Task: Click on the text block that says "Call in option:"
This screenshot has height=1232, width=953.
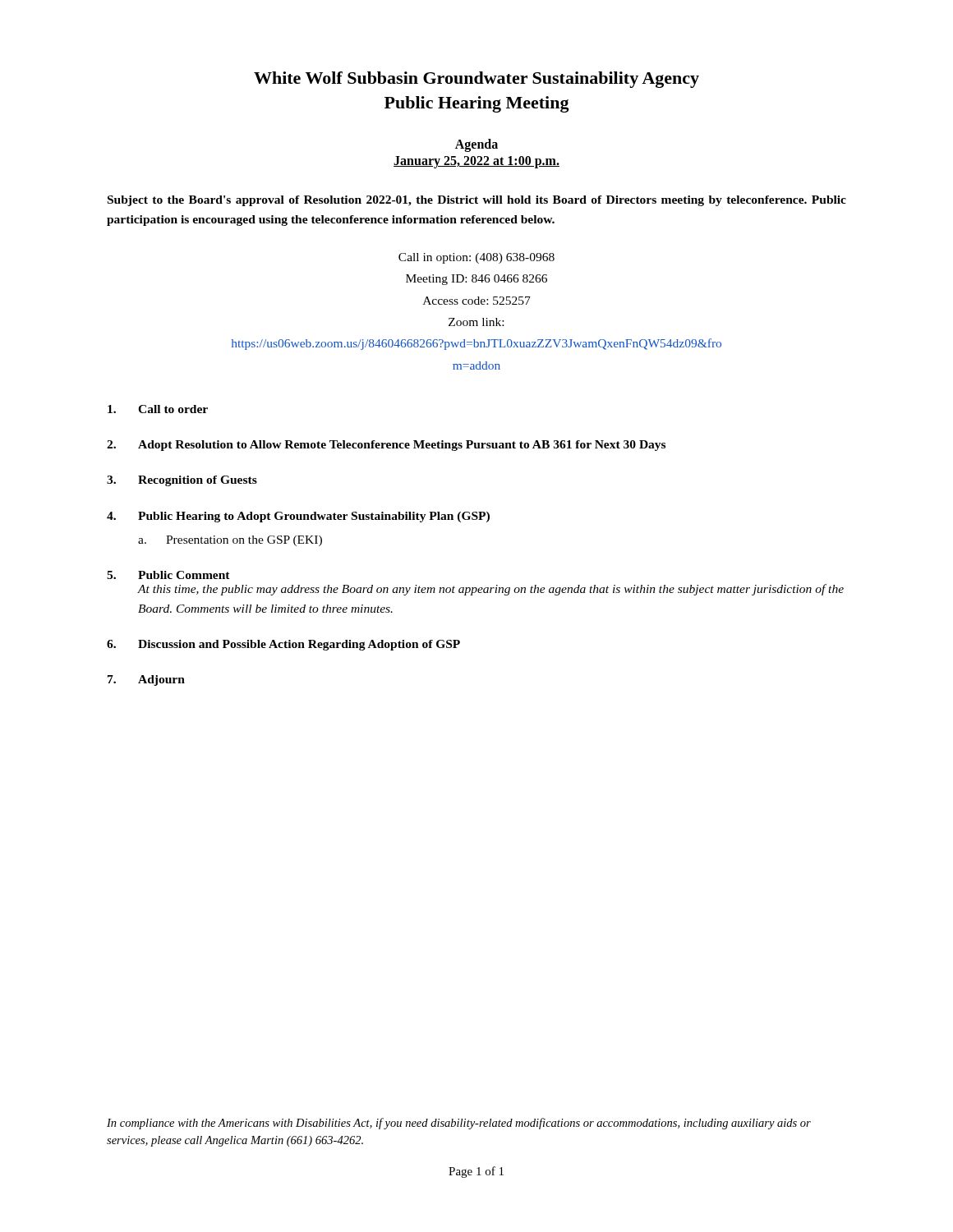Action: tap(476, 311)
